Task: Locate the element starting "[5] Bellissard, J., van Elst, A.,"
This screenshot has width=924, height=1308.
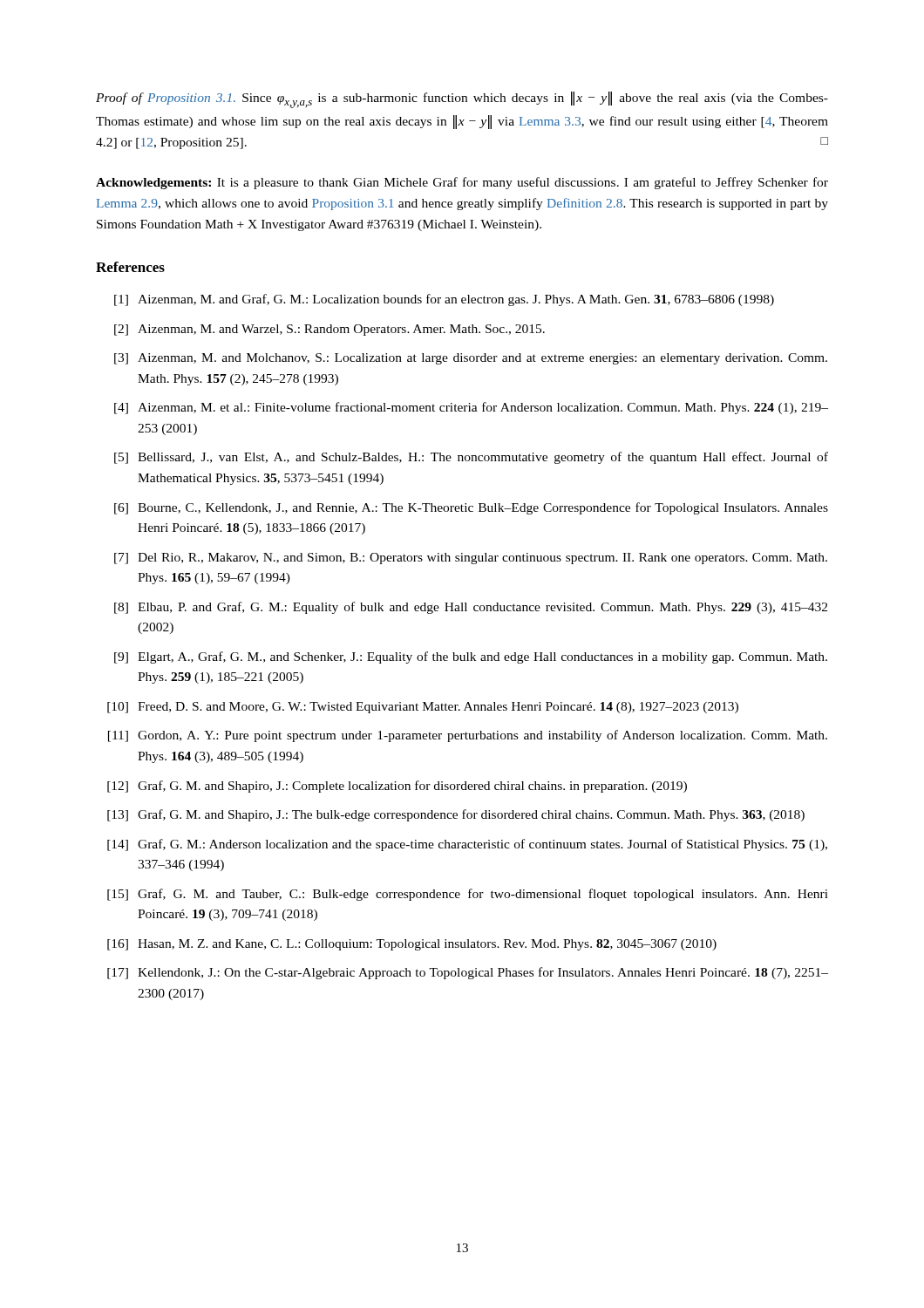Action: point(462,467)
